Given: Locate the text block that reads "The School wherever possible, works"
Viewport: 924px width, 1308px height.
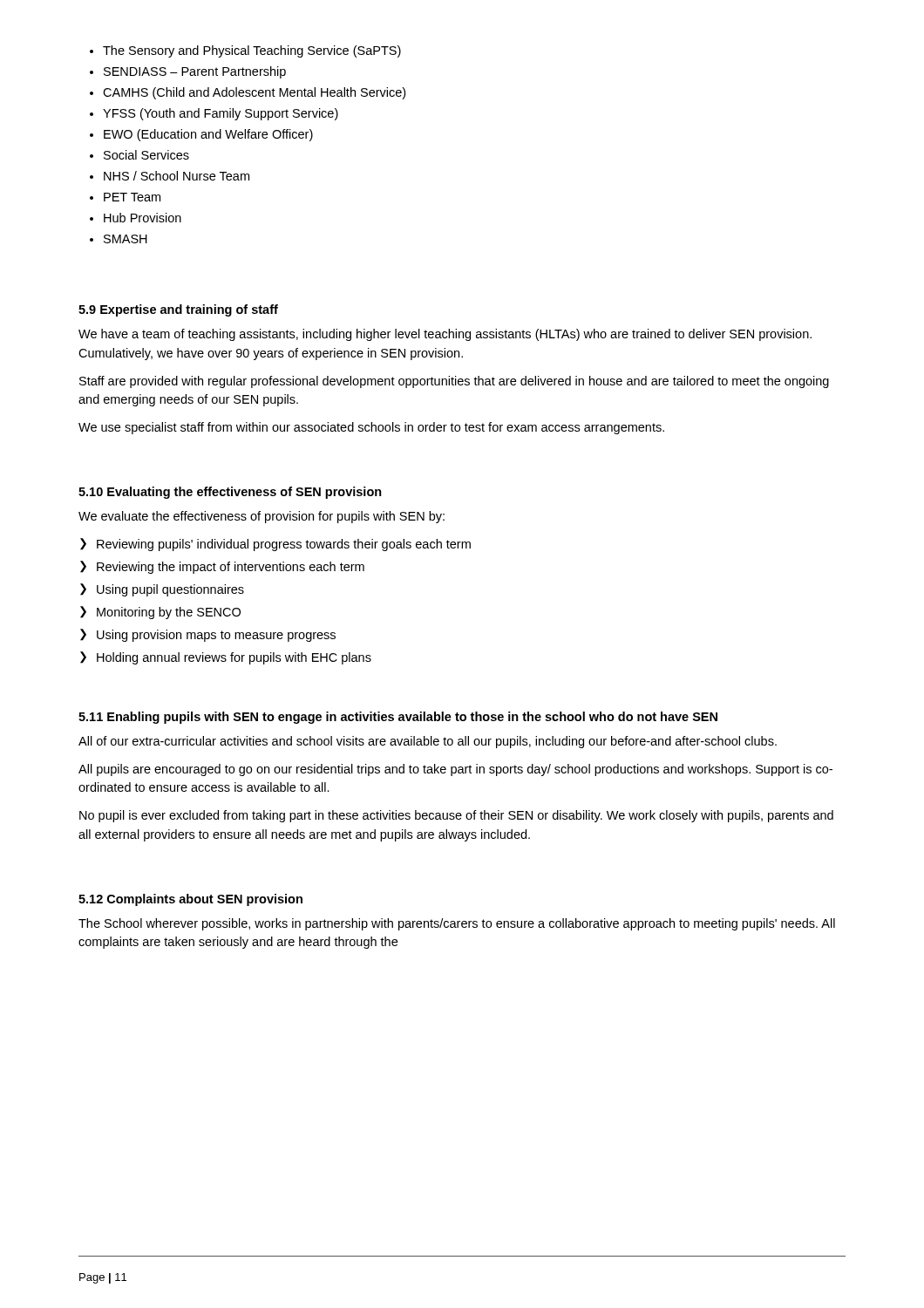Looking at the screenshot, I should [457, 932].
